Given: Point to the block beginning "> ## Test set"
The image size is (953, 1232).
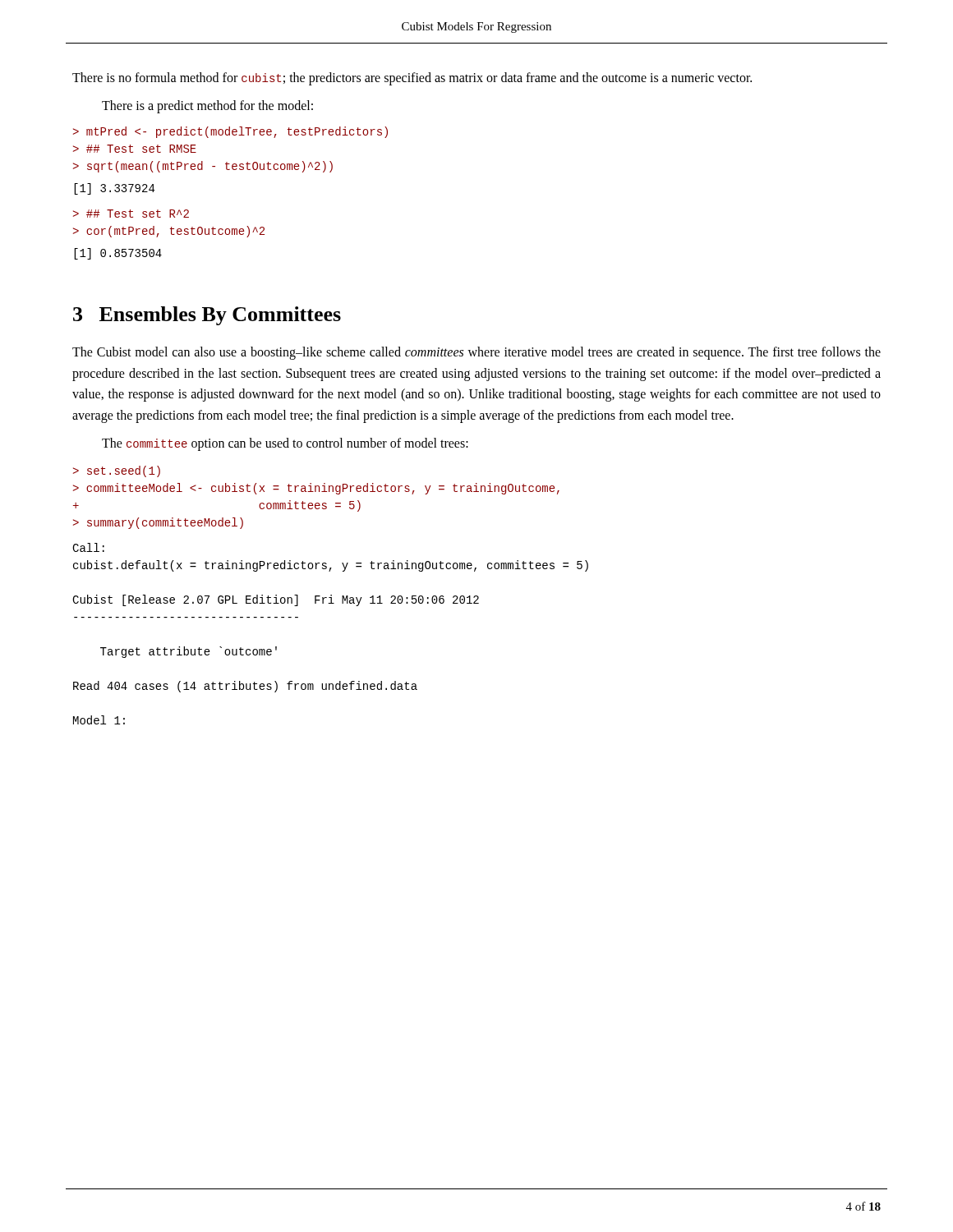Looking at the screenshot, I should point(131,214).
